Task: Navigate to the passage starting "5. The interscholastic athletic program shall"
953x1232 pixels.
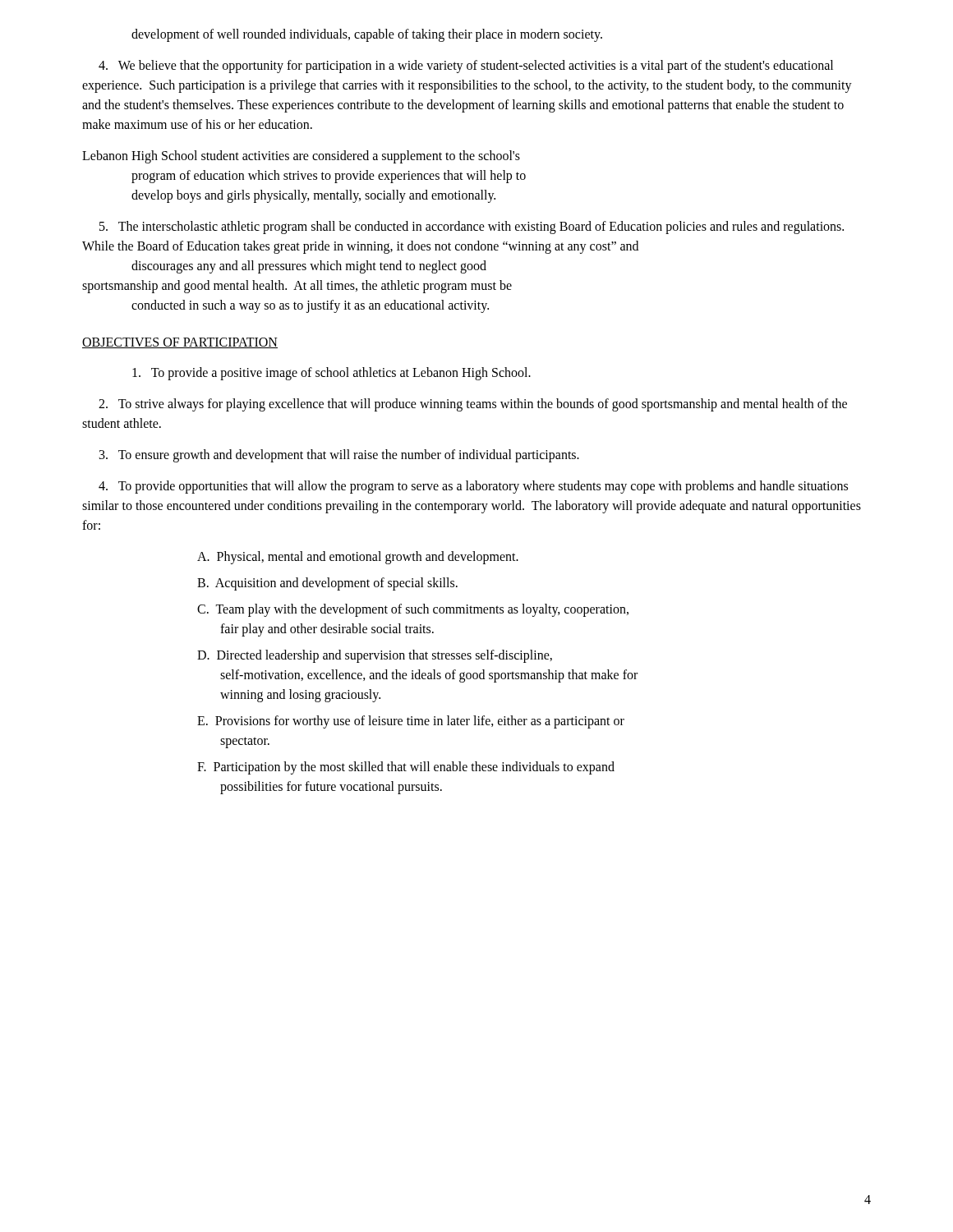Action: click(476, 267)
